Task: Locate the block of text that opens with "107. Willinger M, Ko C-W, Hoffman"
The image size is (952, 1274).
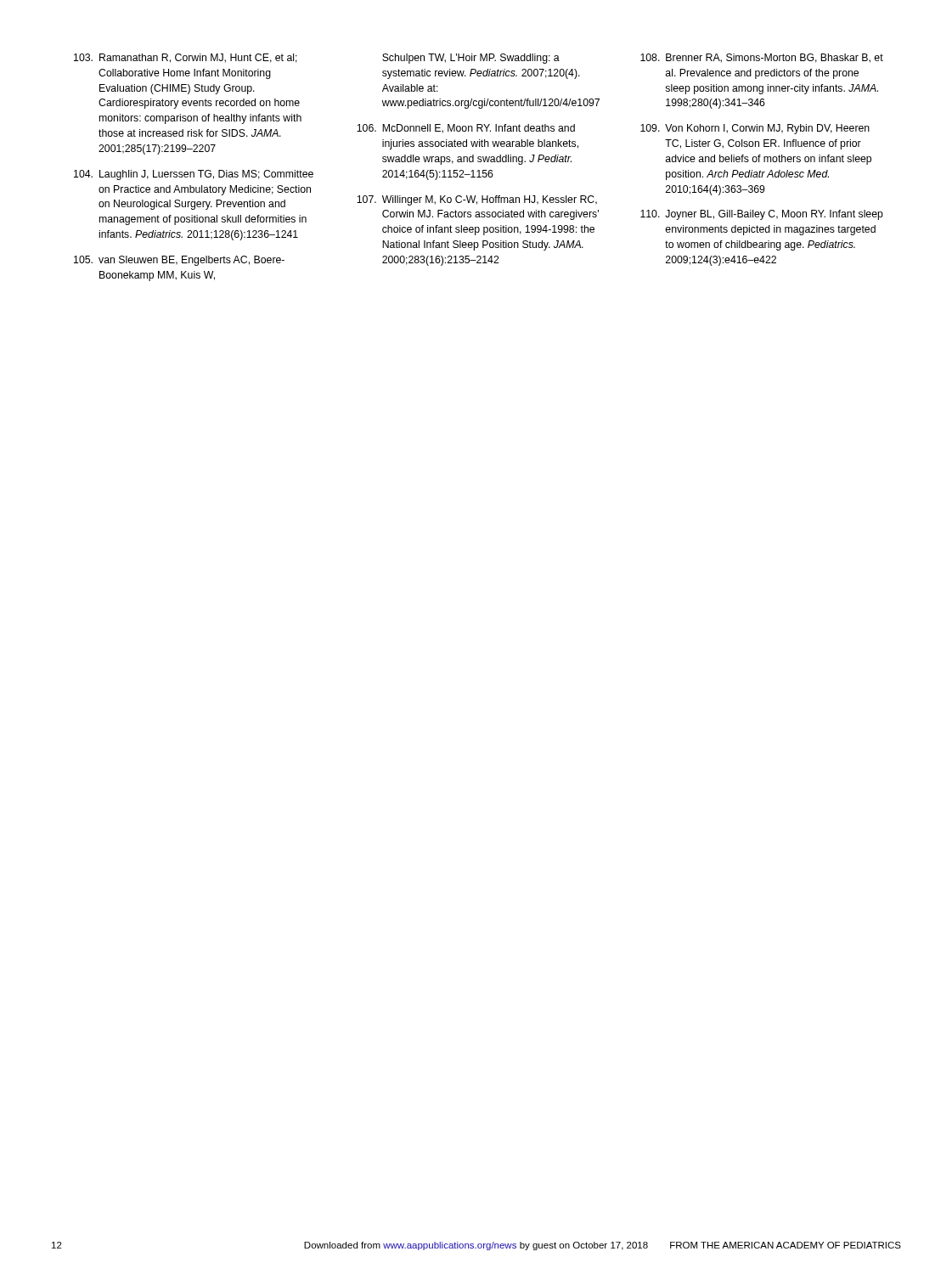Action: 476,230
